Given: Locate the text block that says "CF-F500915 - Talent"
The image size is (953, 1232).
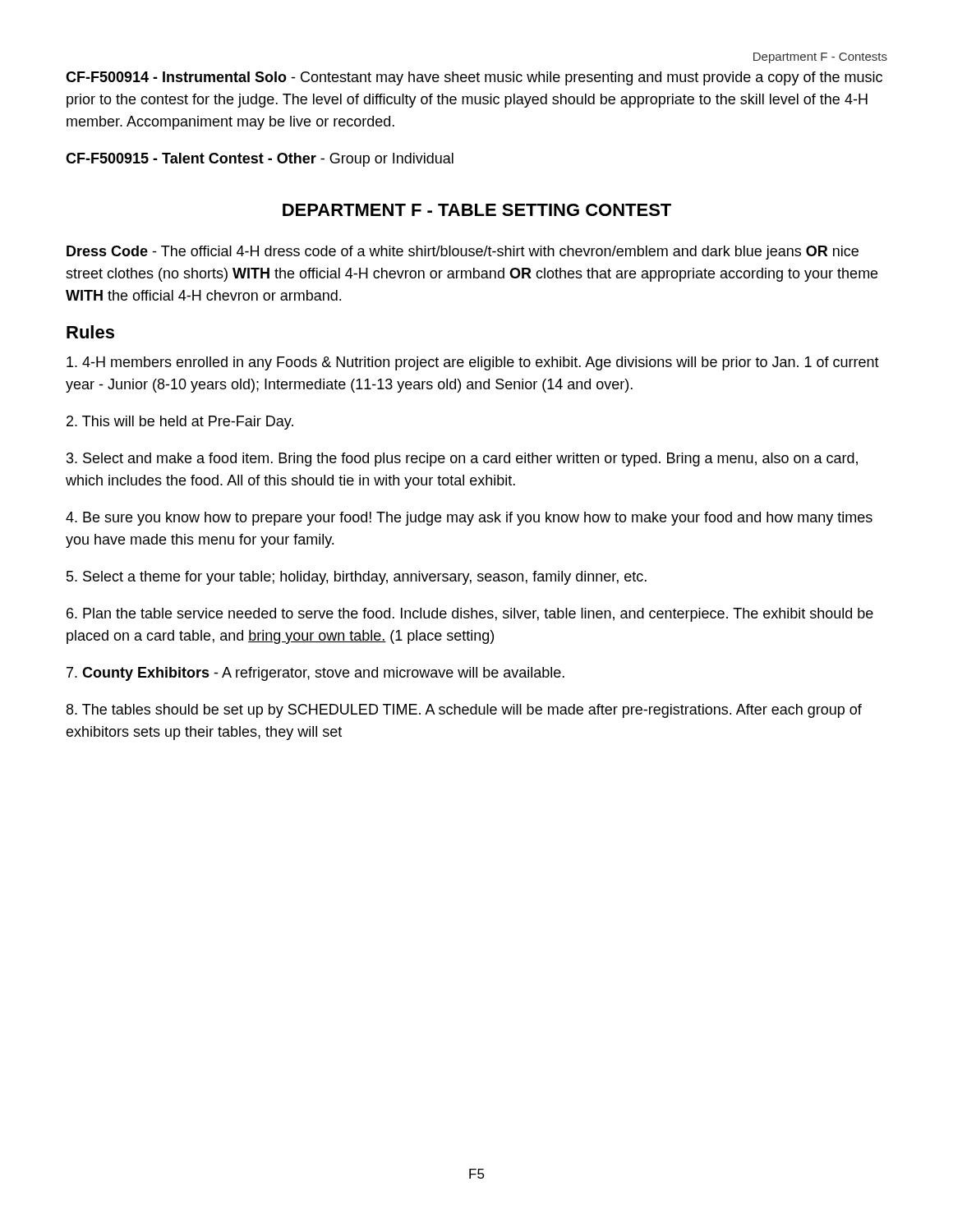Looking at the screenshot, I should coord(260,158).
